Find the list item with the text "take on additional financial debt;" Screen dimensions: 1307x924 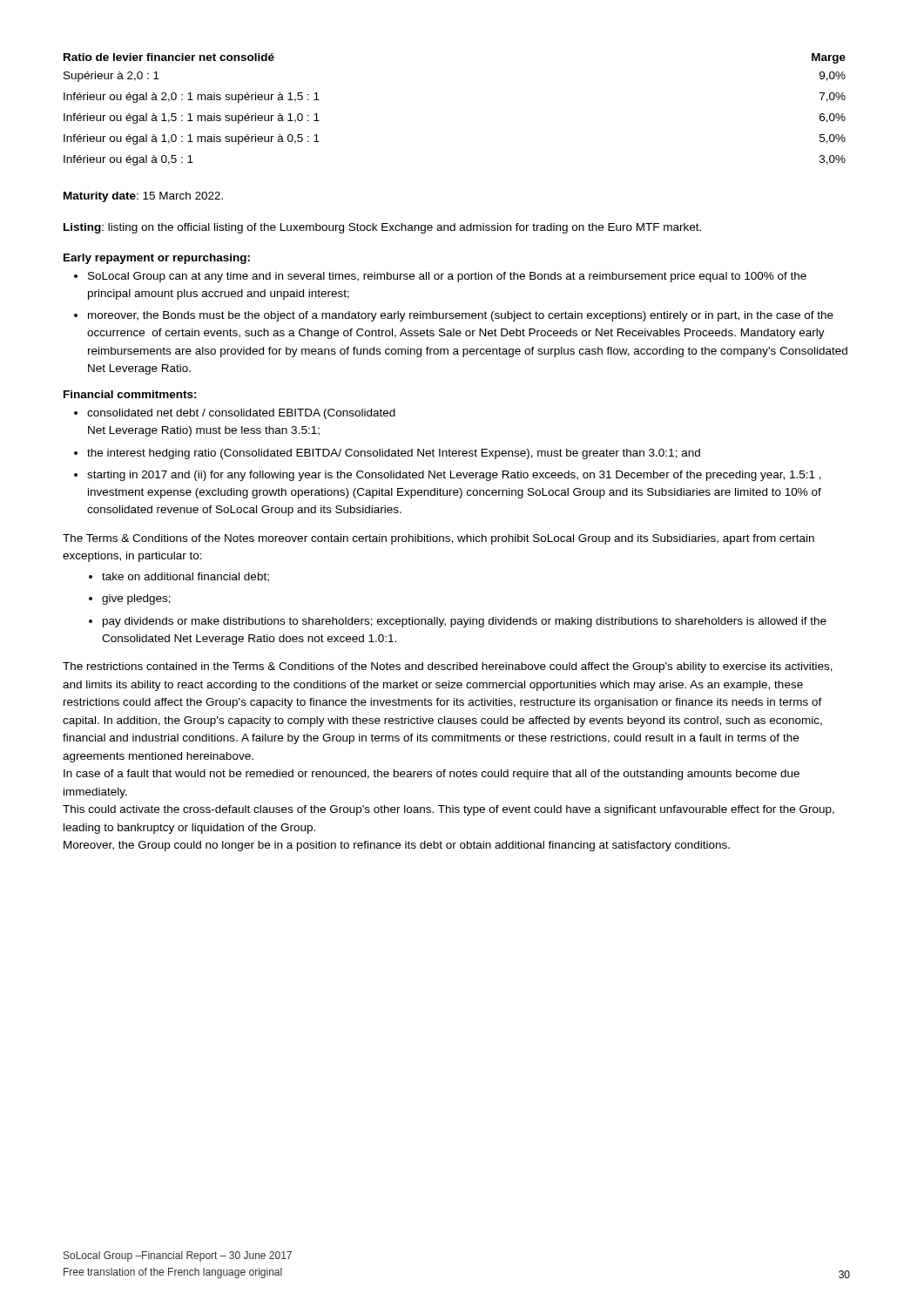coord(179,577)
